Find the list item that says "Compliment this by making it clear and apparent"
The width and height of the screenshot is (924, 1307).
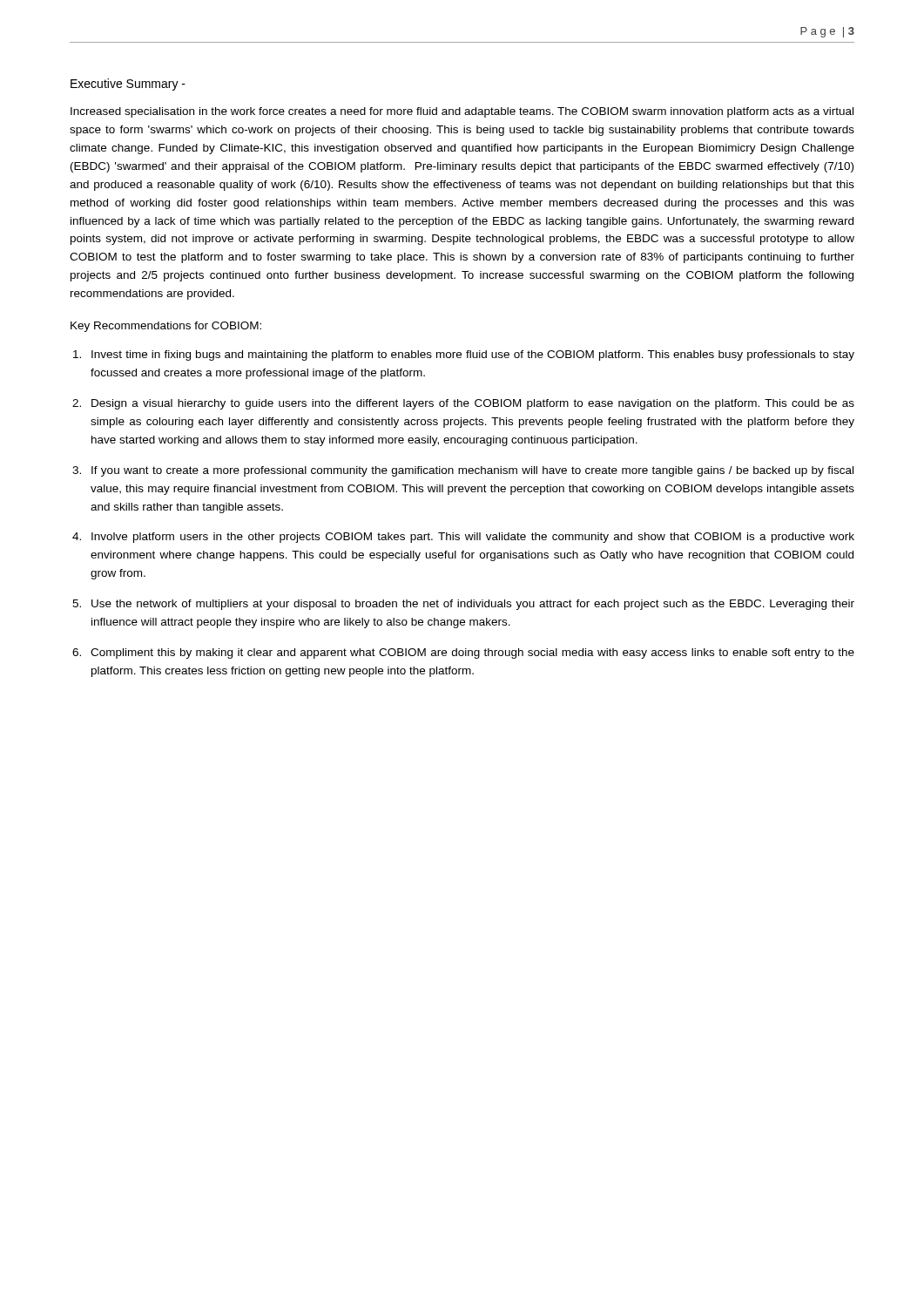pyautogui.click(x=472, y=661)
